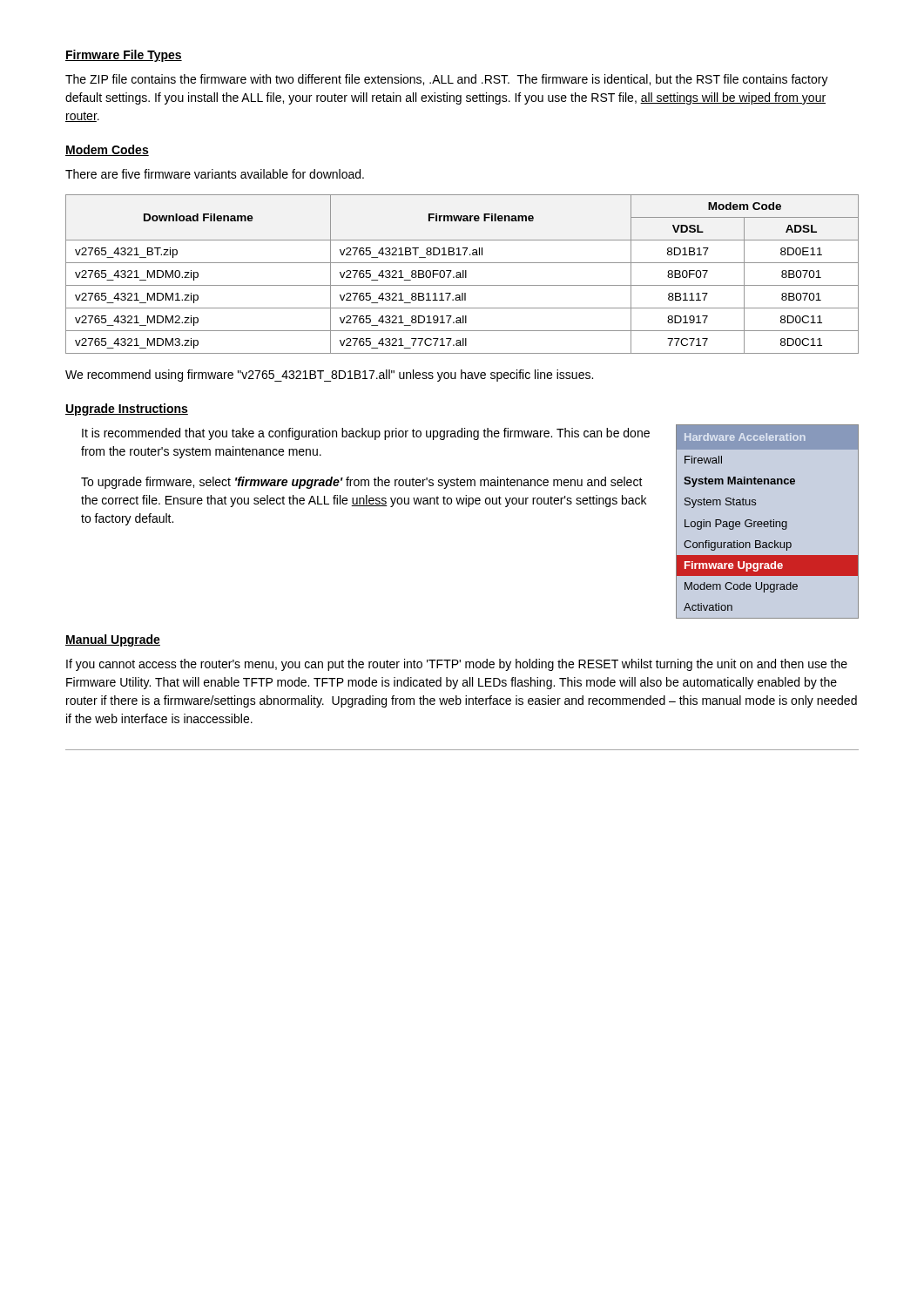The image size is (924, 1307).
Task: Find the text starting "There are five firmware variants"
Action: coord(215,174)
